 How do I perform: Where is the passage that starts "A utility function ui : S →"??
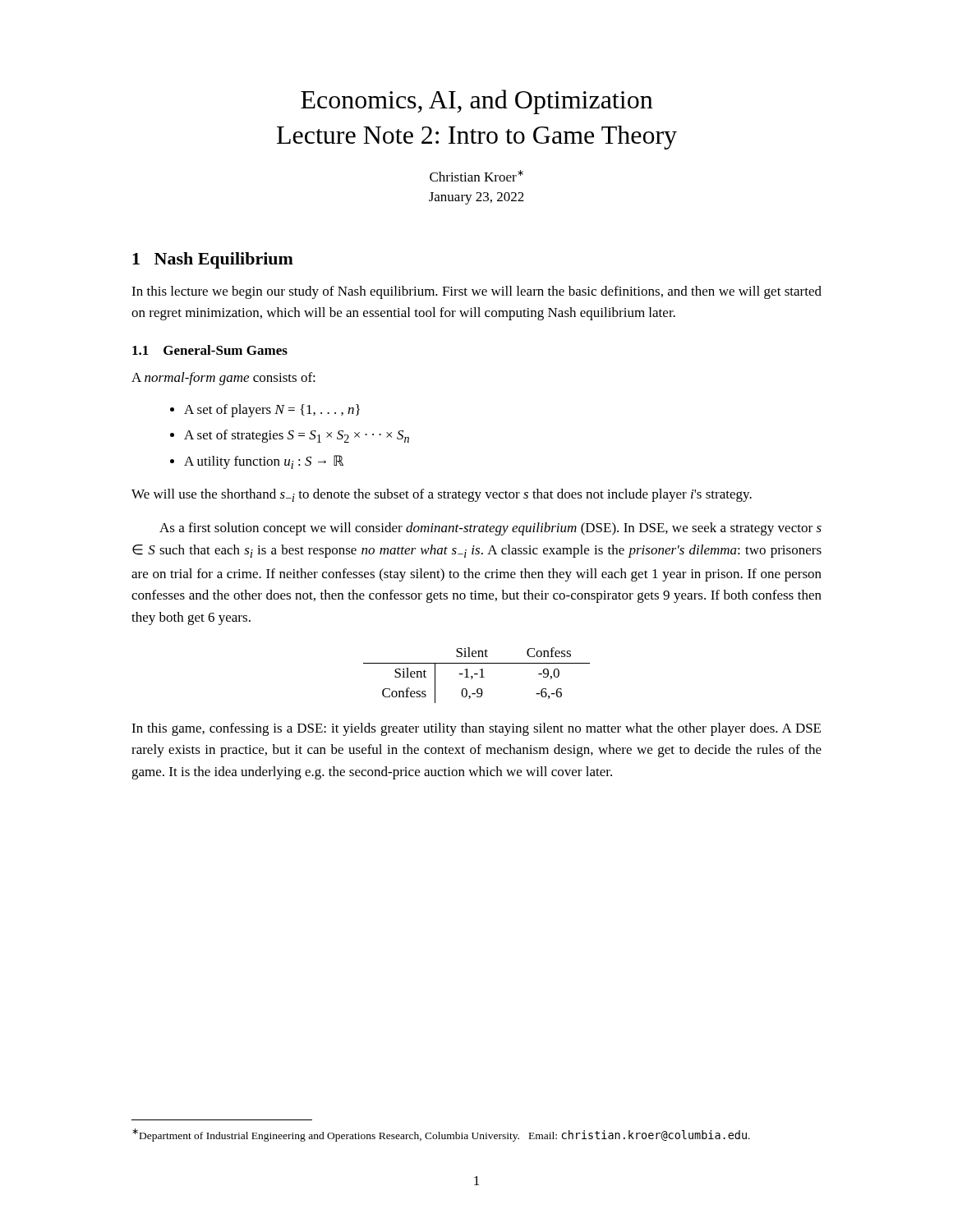coord(257,462)
